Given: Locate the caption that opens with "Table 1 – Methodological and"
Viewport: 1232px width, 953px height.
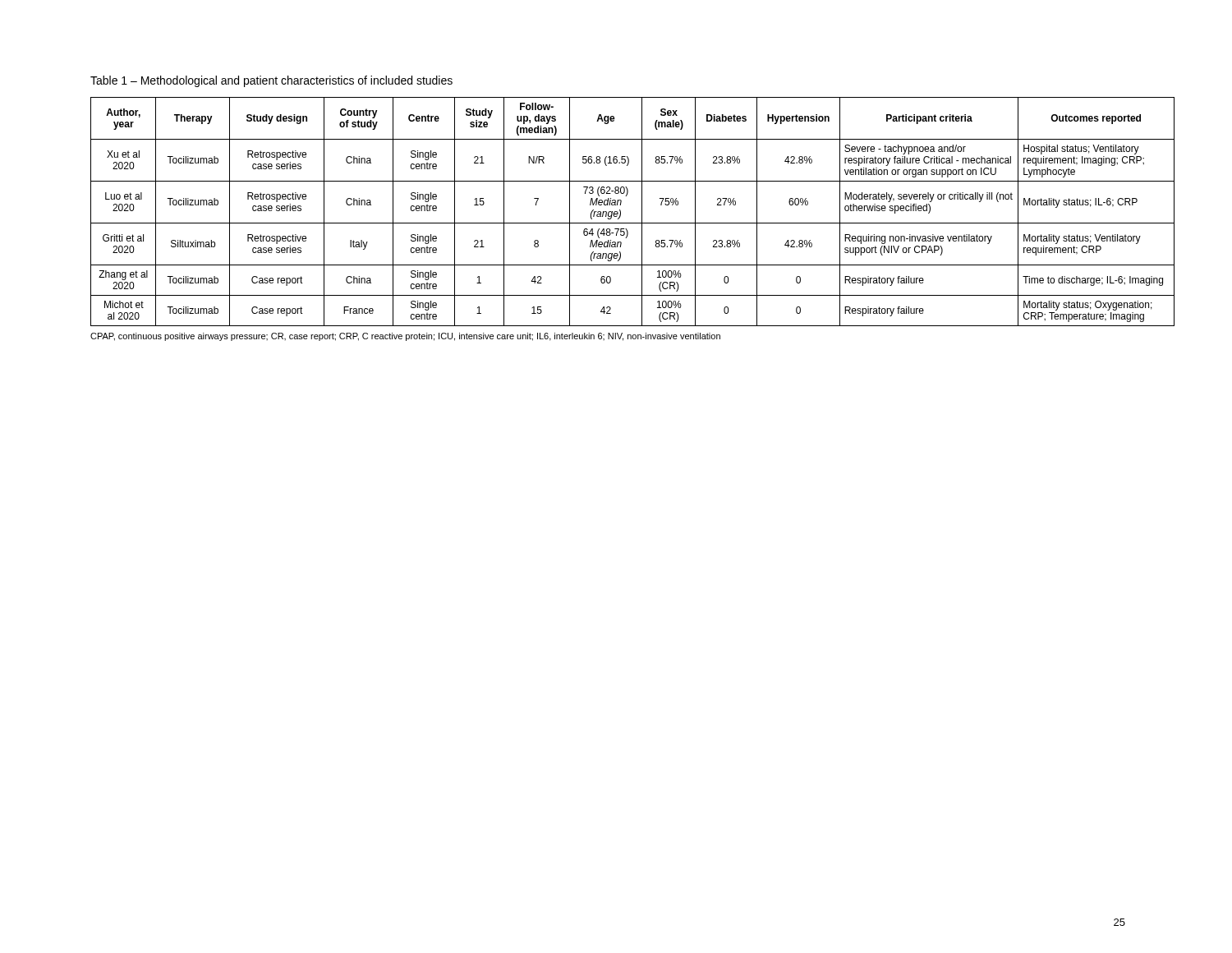Looking at the screenshot, I should (x=272, y=81).
